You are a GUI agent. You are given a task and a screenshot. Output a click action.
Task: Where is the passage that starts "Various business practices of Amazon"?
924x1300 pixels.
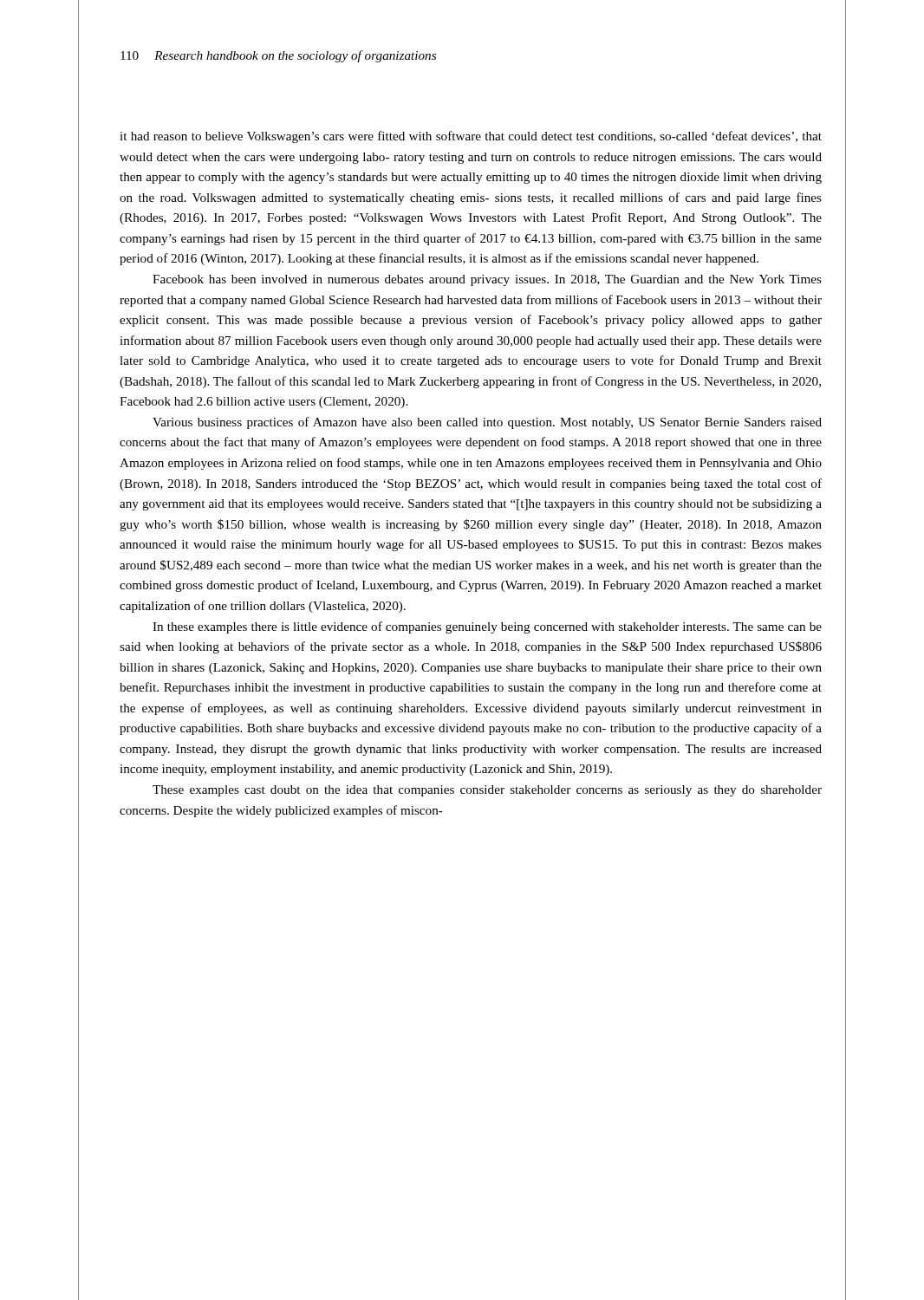pos(471,514)
